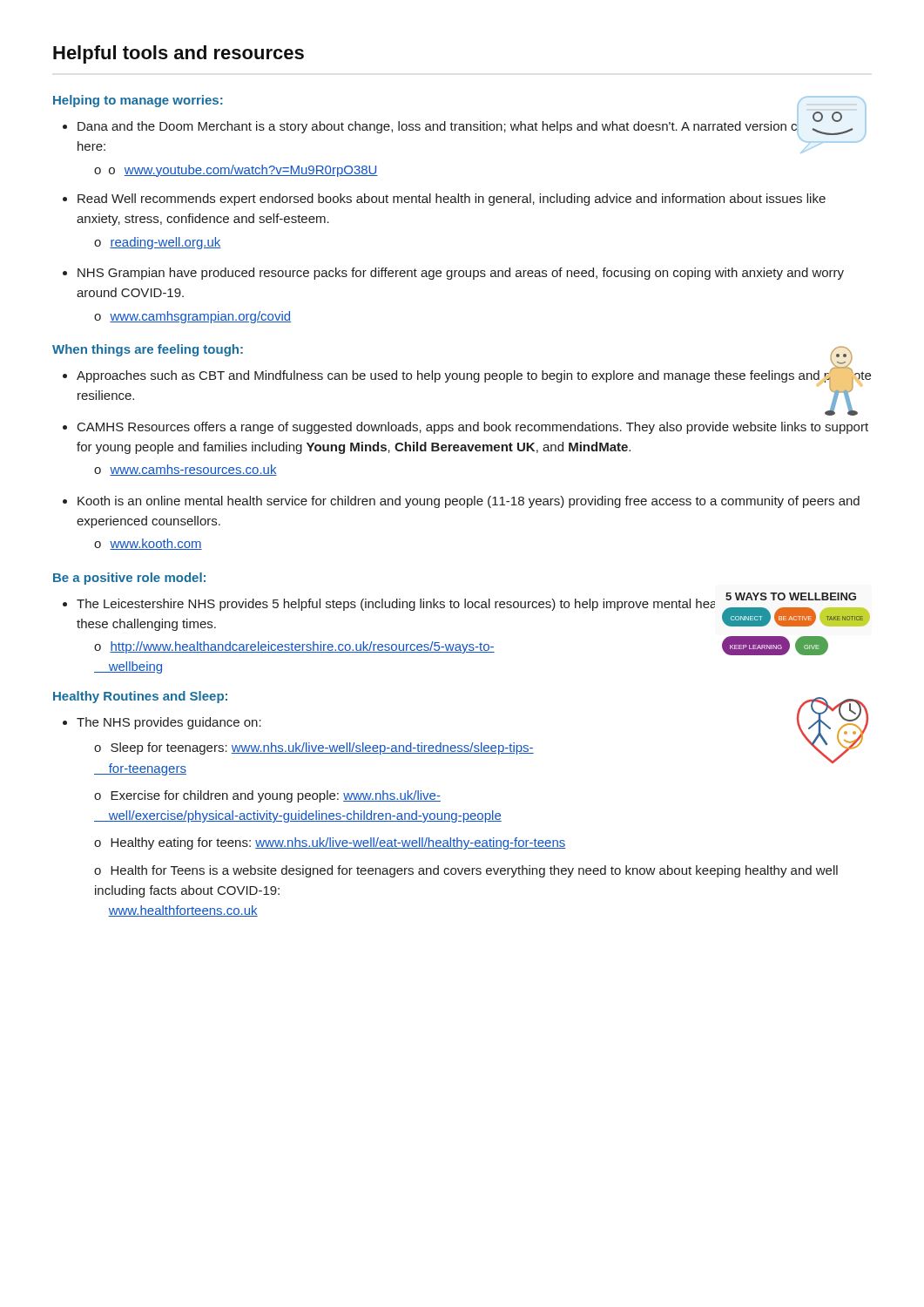This screenshot has height=1307, width=924.
Task: Click on the list item containing "The NHS provides guidance on:"
Action: (x=462, y=816)
